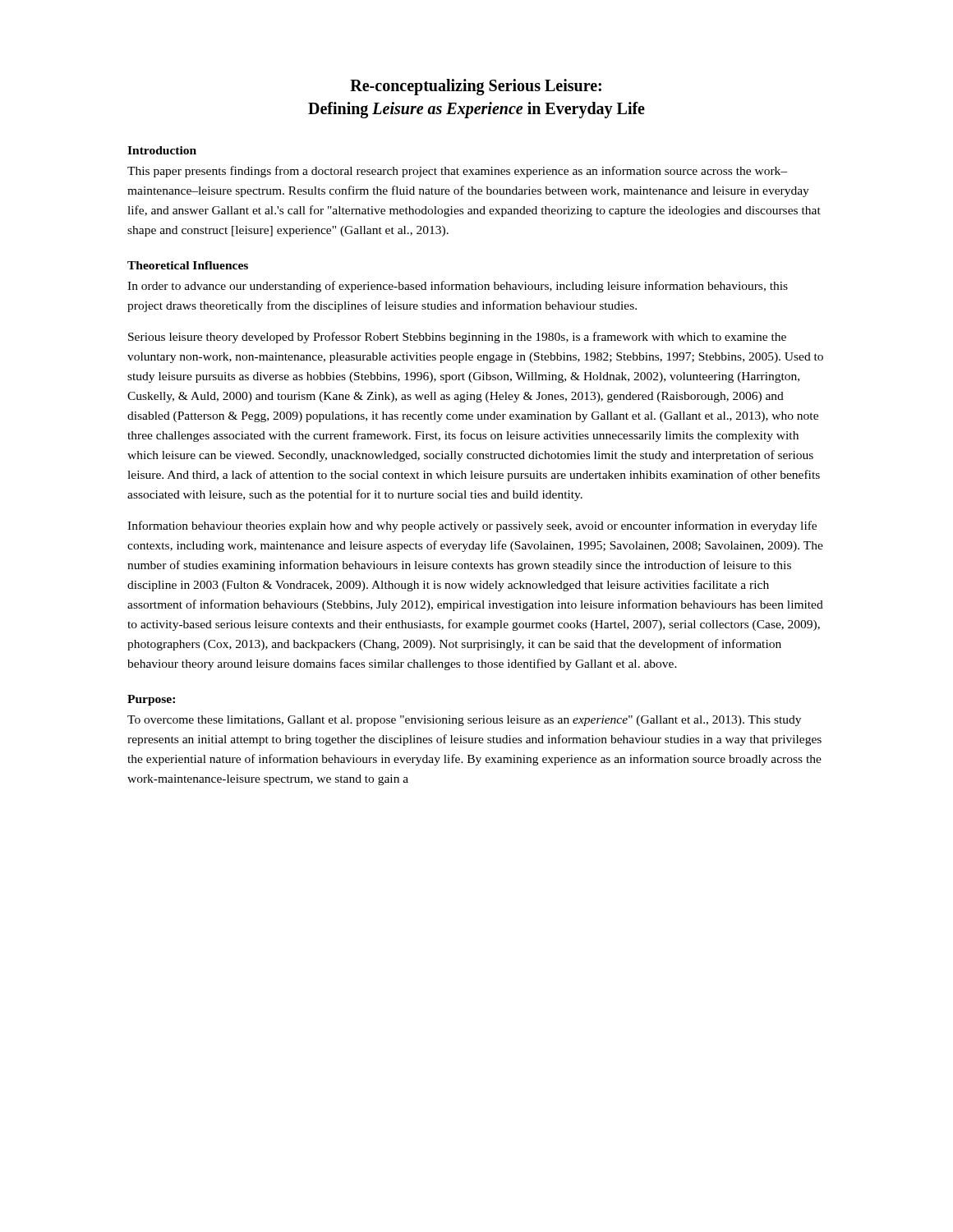Select the text block that says "In order to advance"
The height and width of the screenshot is (1232, 953).
click(x=458, y=295)
